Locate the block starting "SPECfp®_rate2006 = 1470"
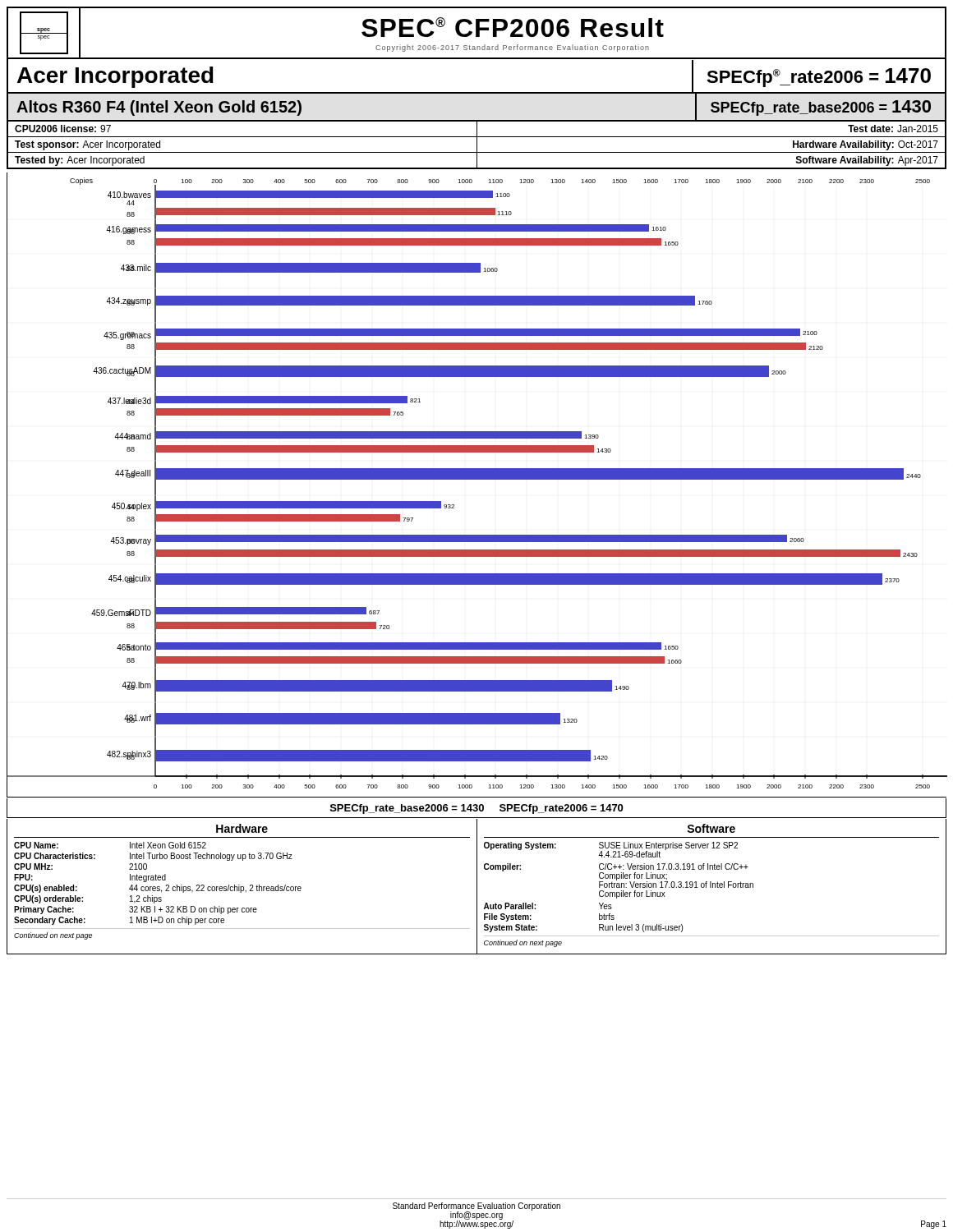This screenshot has height=1232, width=953. 819,75
